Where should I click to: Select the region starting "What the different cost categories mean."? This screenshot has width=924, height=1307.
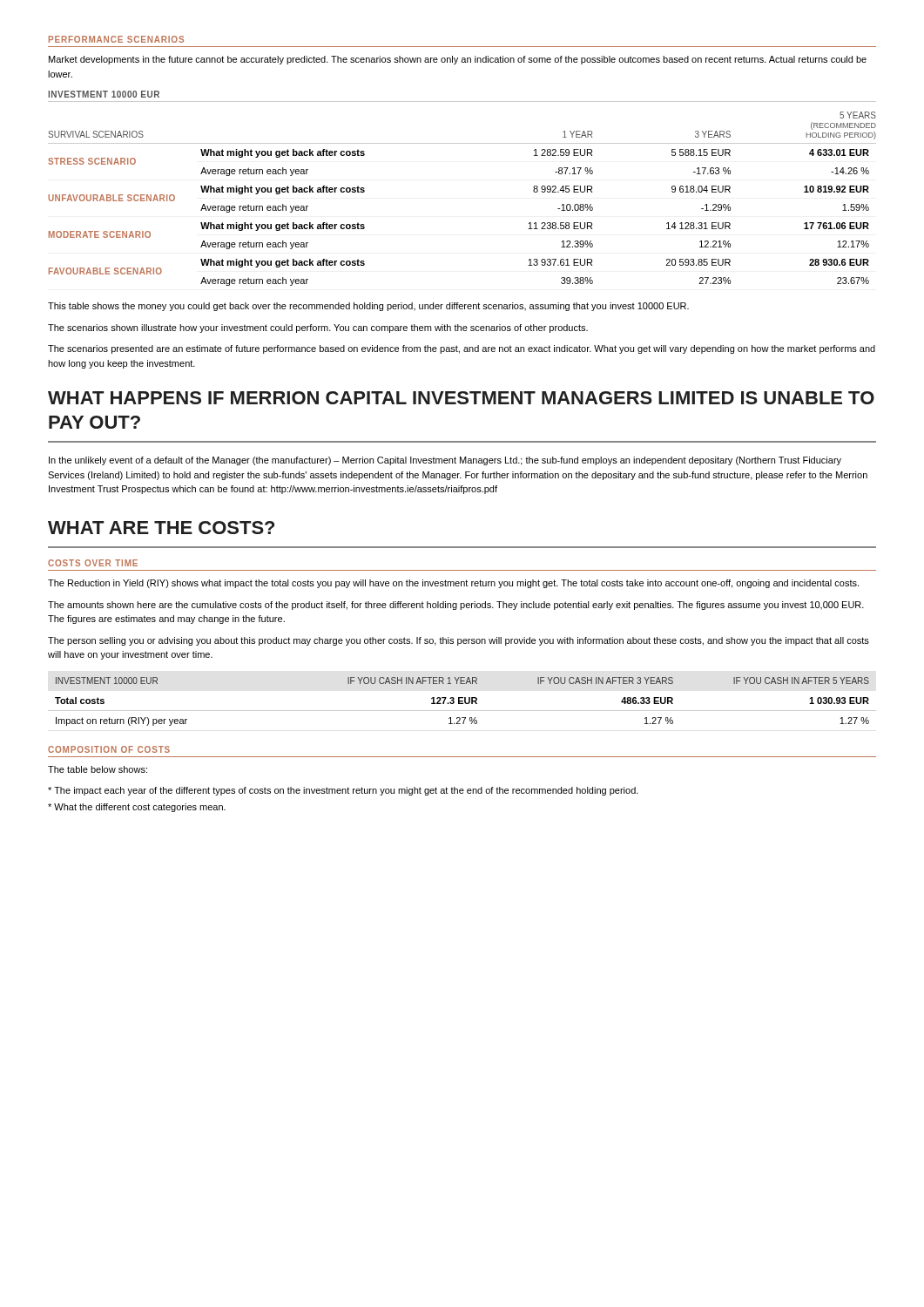[137, 806]
